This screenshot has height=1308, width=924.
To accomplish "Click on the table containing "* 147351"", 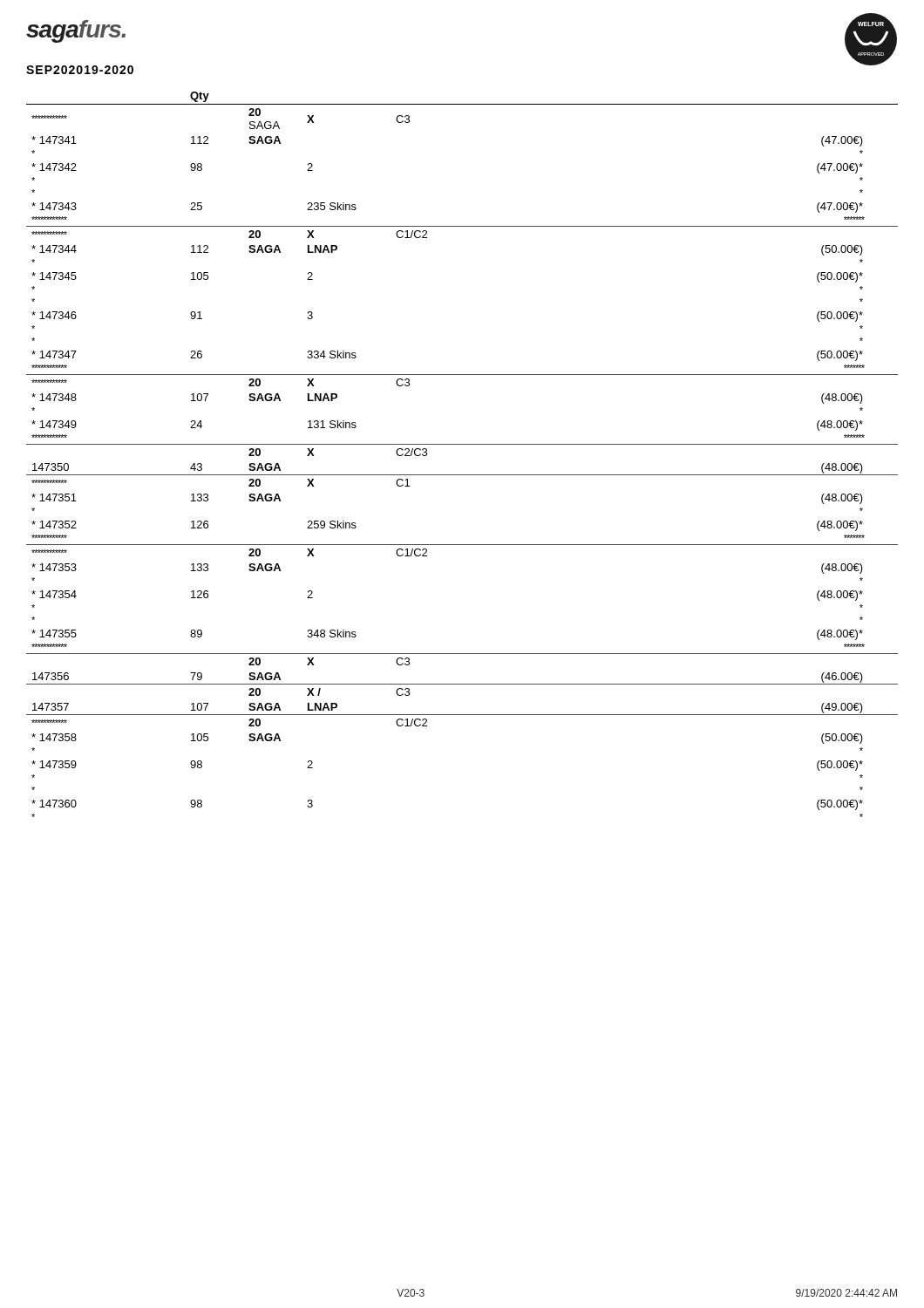I will [462, 455].
